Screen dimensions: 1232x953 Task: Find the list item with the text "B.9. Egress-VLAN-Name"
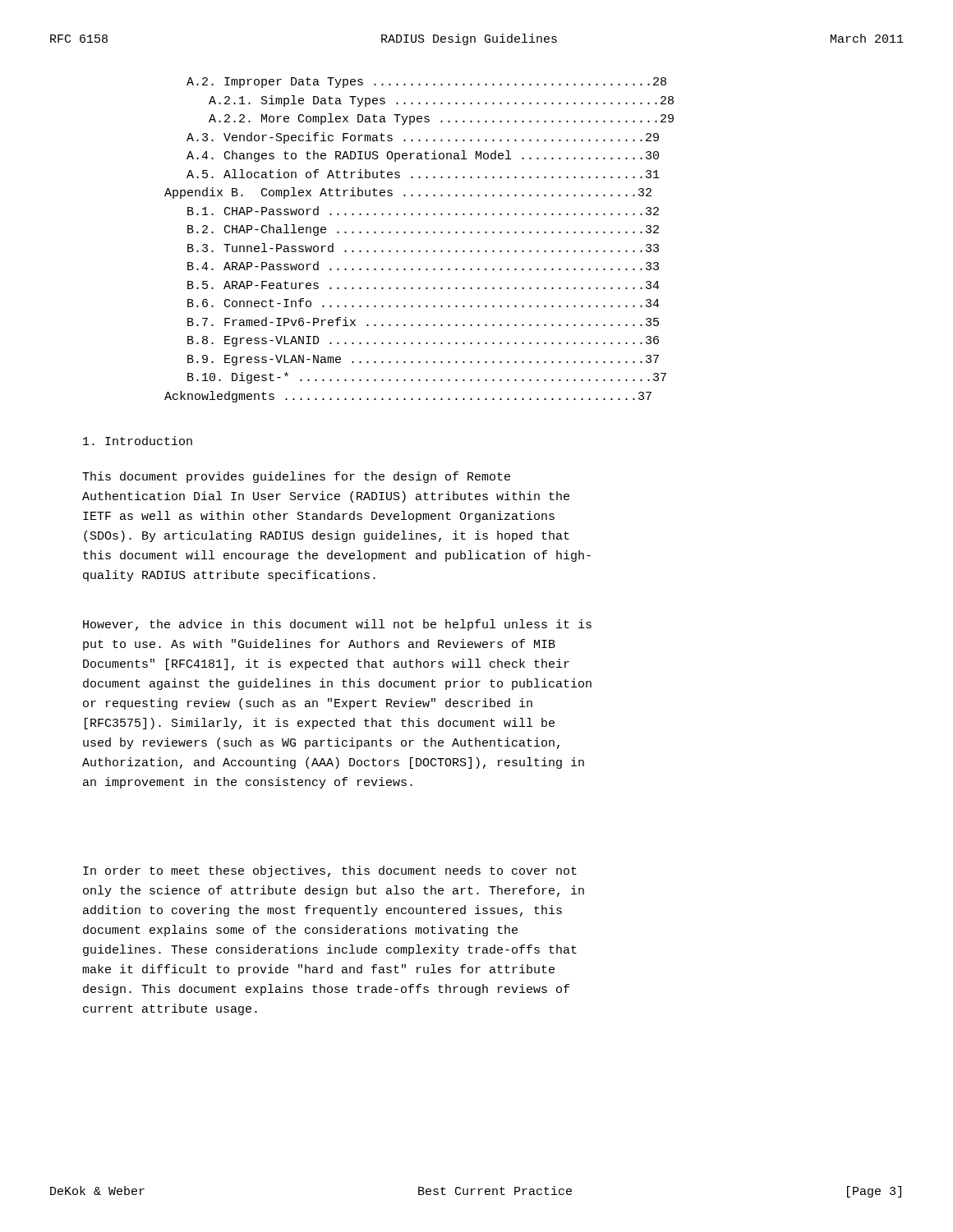(412, 360)
